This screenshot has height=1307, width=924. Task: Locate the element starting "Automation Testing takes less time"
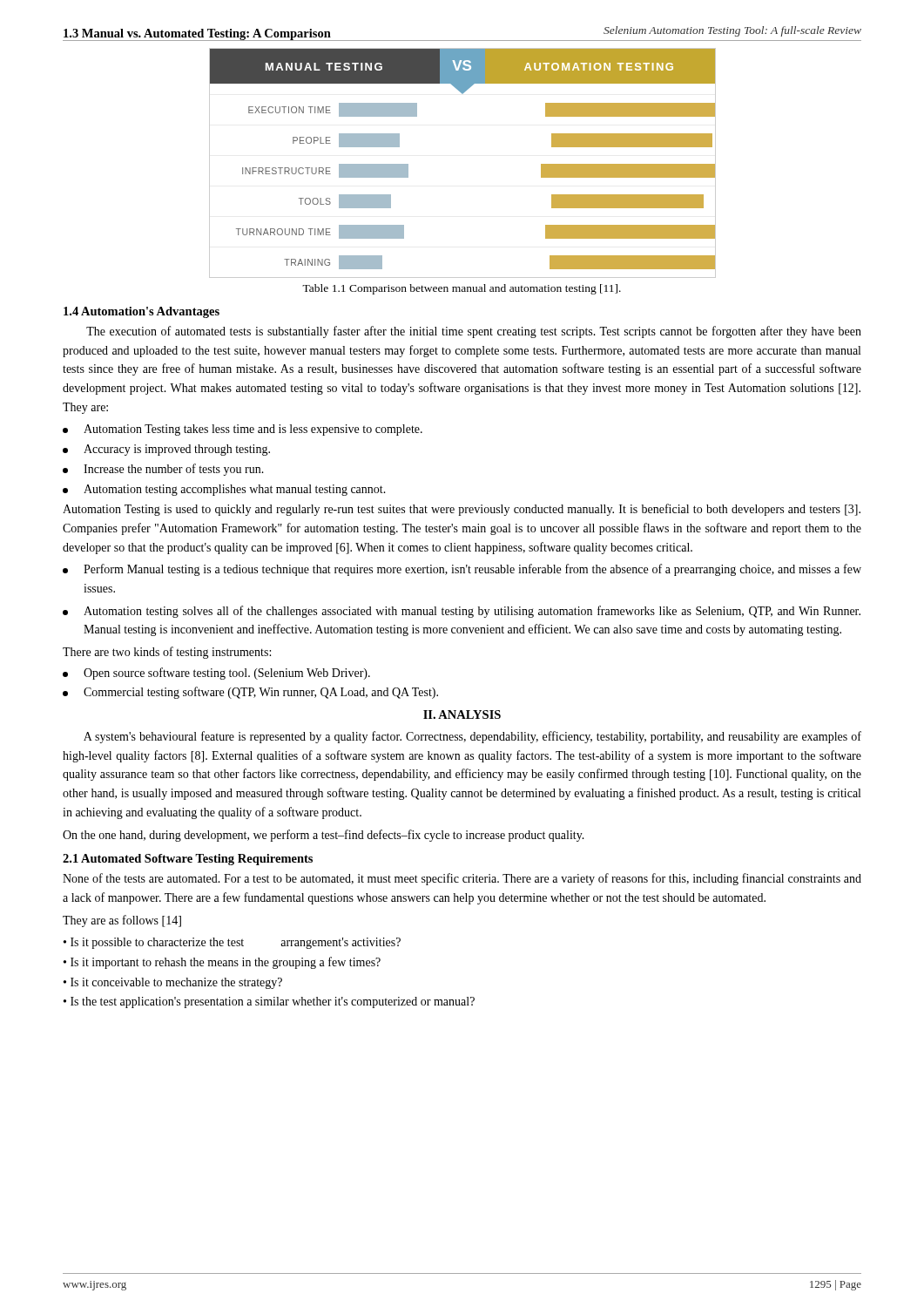click(243, 430)
